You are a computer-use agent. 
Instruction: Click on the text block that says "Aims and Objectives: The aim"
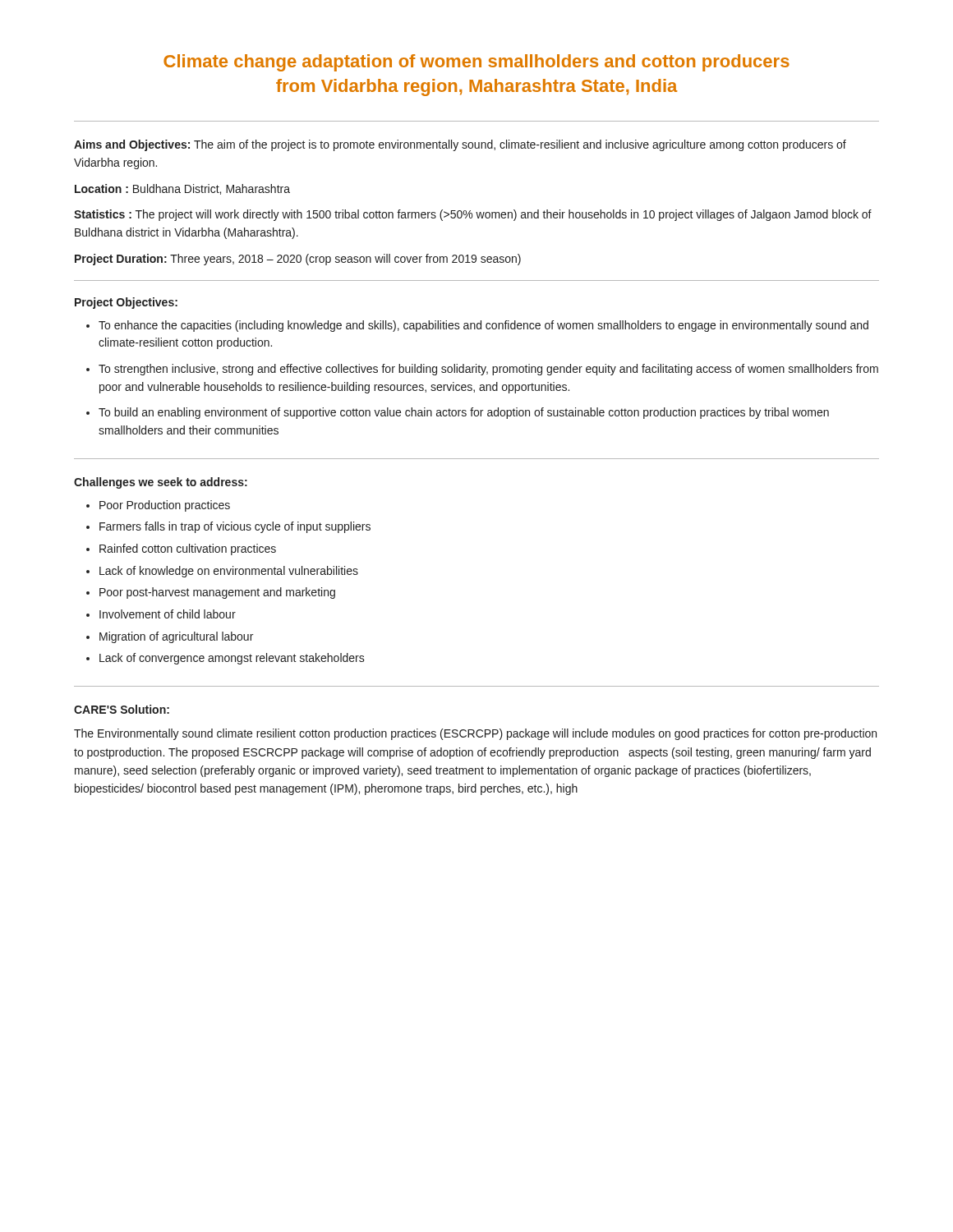(x=460, y=154)
